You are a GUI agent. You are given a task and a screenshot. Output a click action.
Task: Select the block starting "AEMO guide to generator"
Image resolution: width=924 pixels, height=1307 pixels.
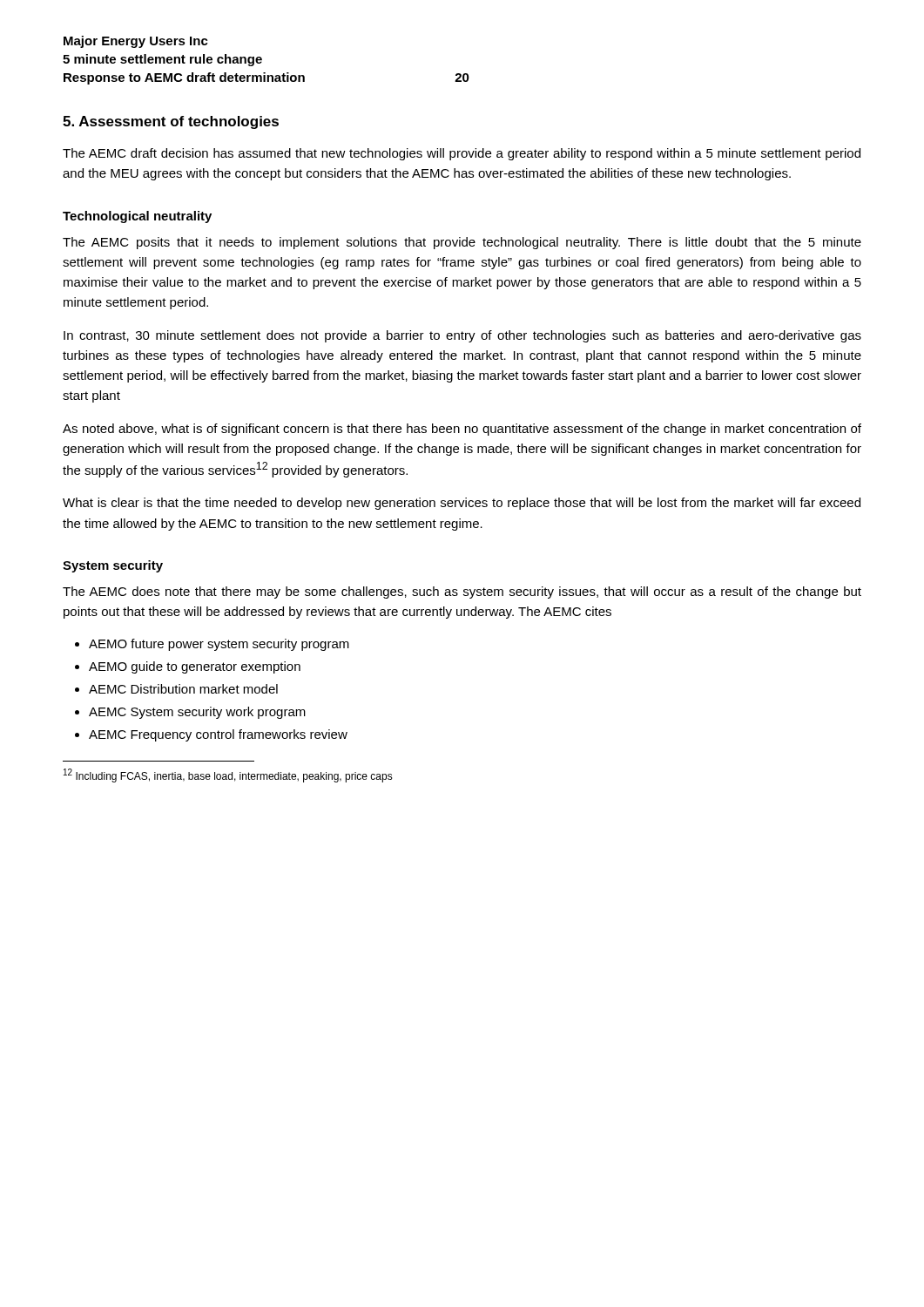(195, 666)
